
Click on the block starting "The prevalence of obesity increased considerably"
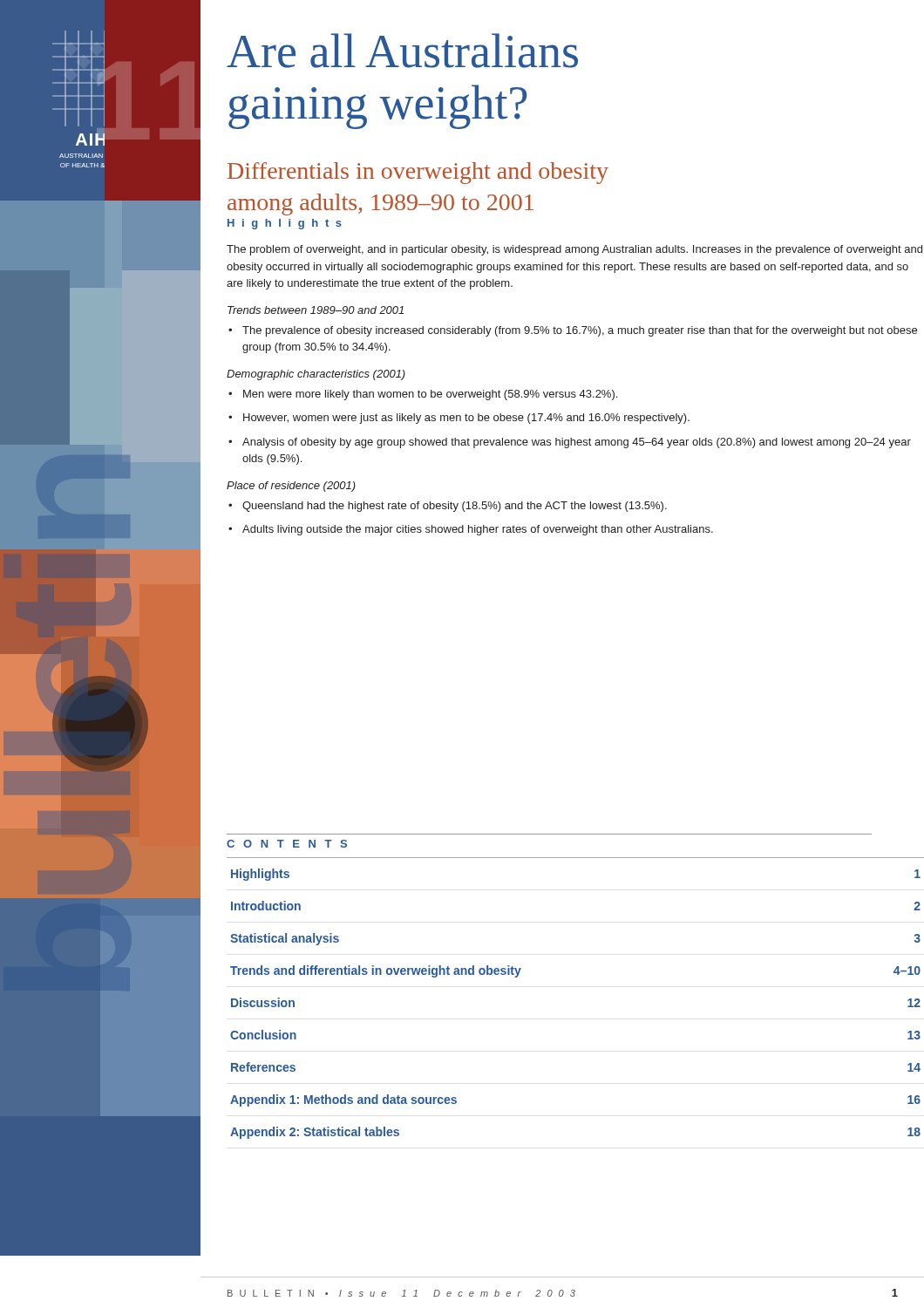point(575,338)
